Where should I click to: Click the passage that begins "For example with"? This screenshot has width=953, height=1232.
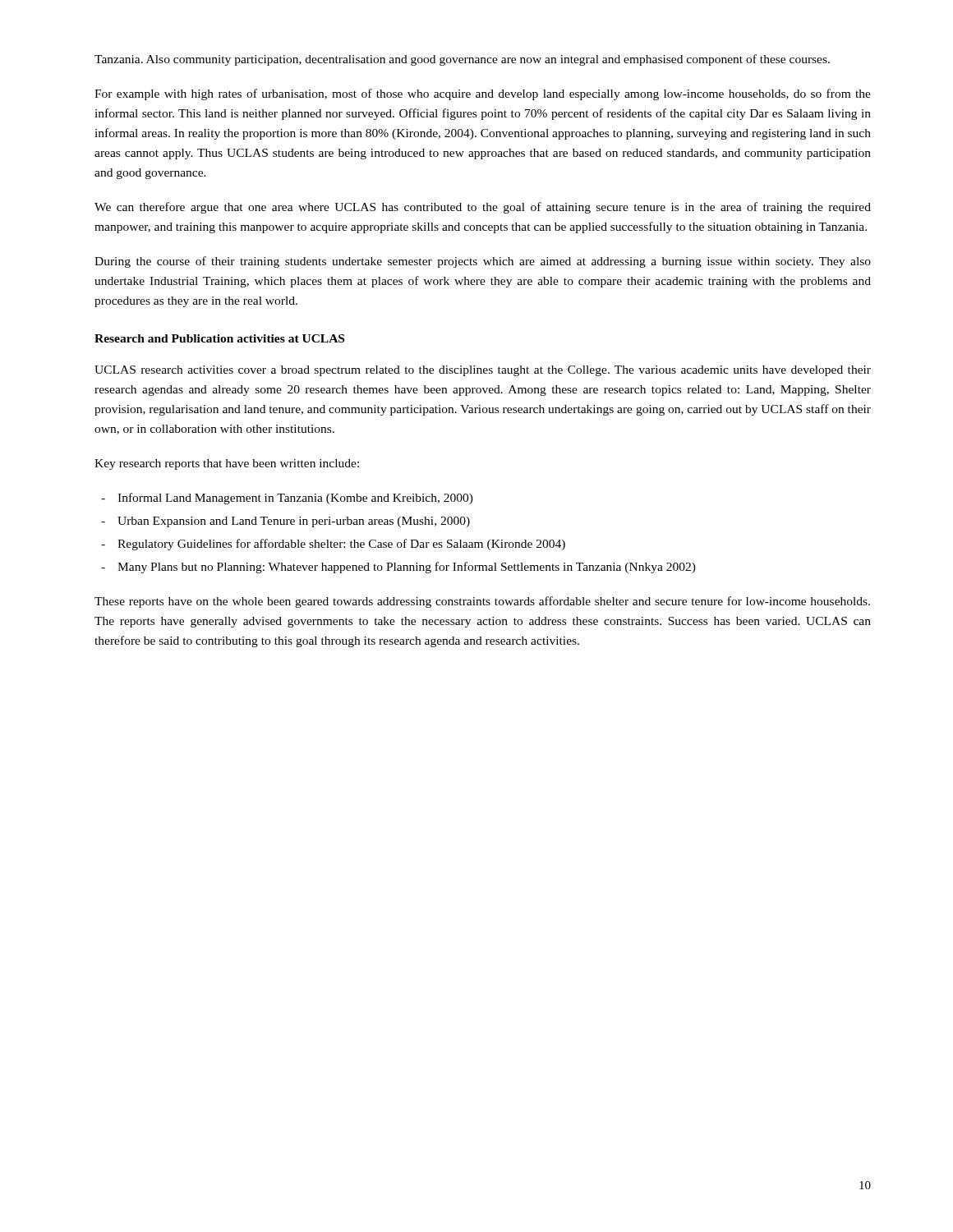click(483, 133)
